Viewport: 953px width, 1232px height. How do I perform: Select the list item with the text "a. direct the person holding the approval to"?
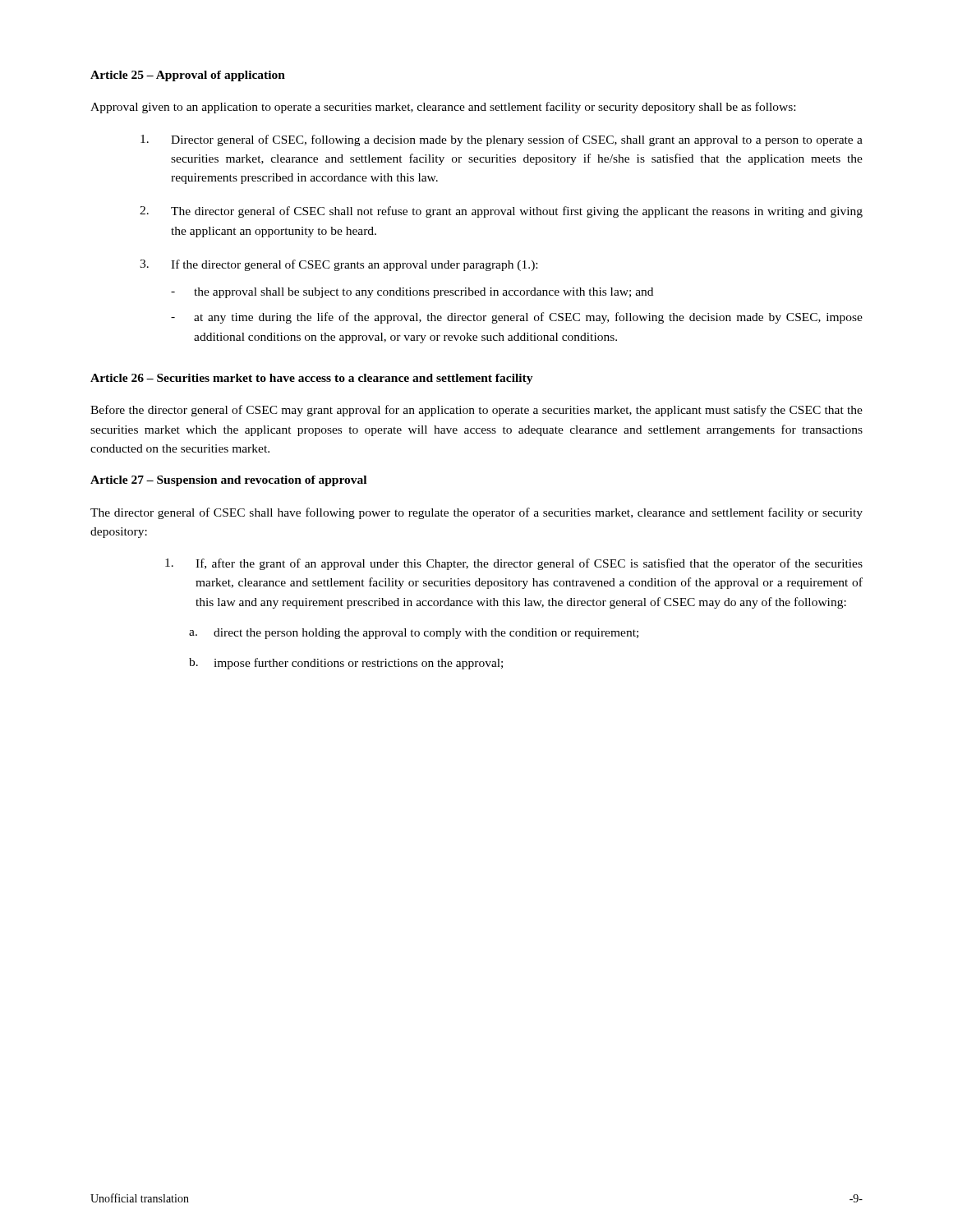pos(526,632)
